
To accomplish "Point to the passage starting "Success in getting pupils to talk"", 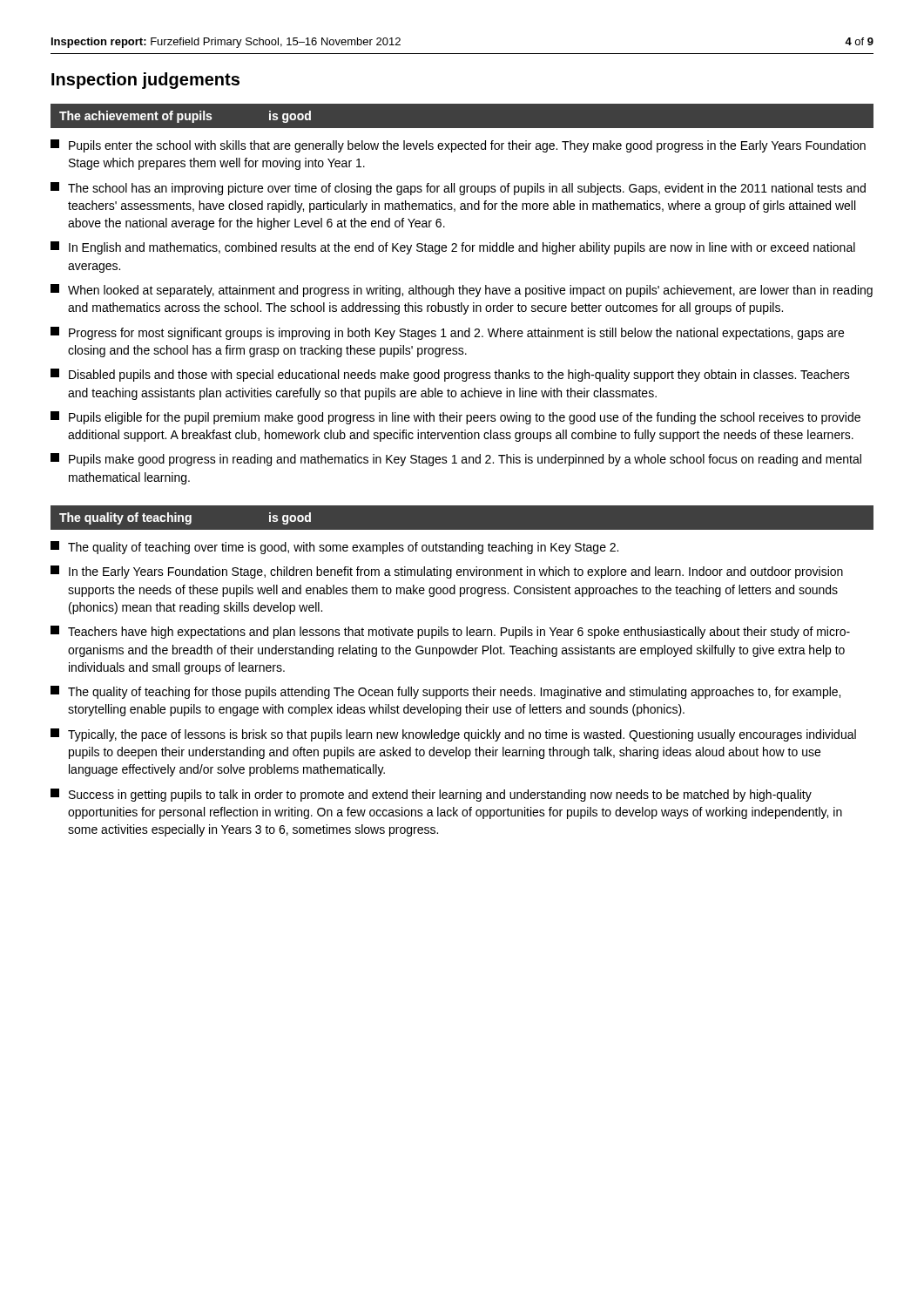I will click(462, 812).
